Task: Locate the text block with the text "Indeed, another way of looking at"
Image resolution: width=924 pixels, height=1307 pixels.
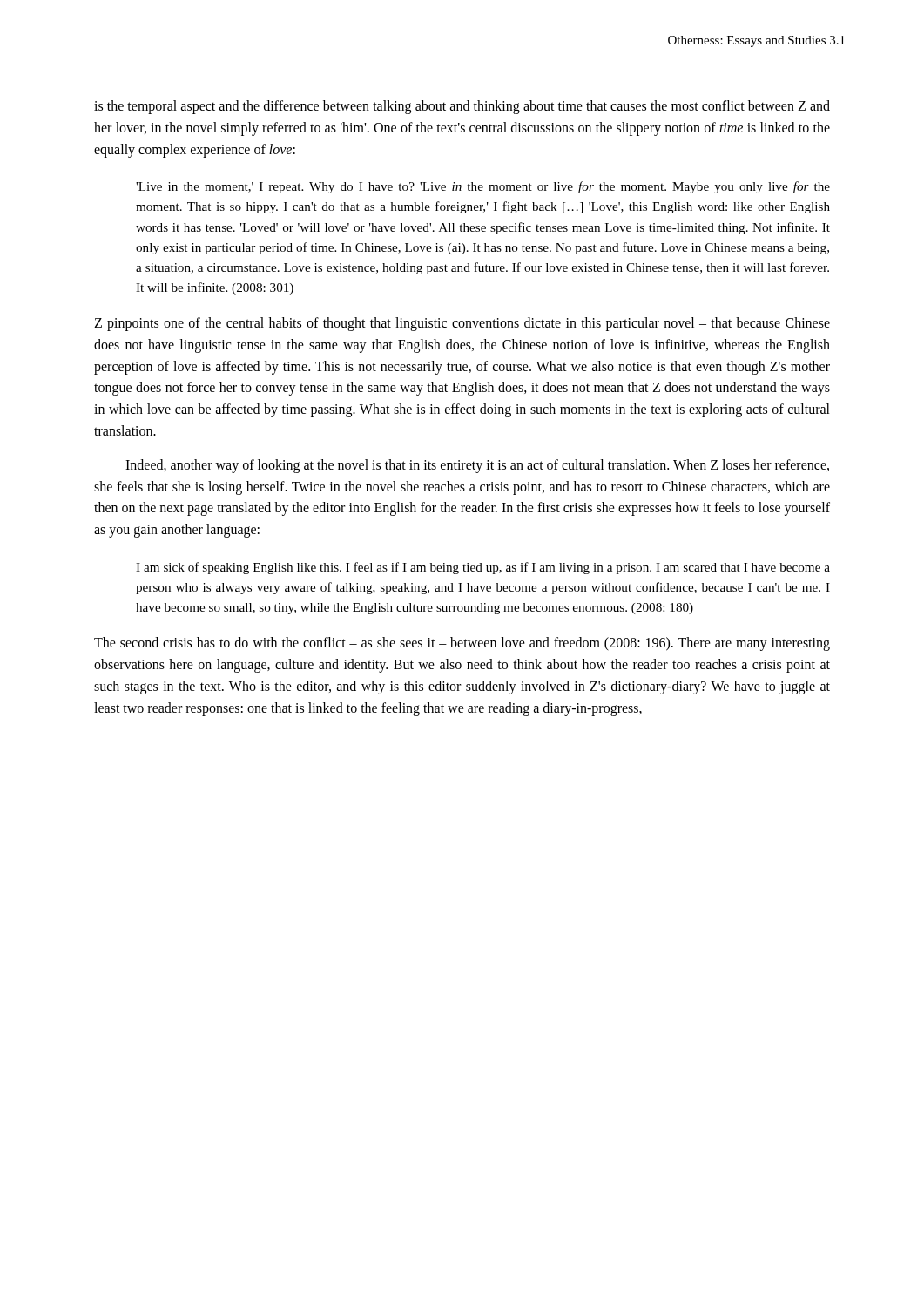Action: tap(462, 498)
